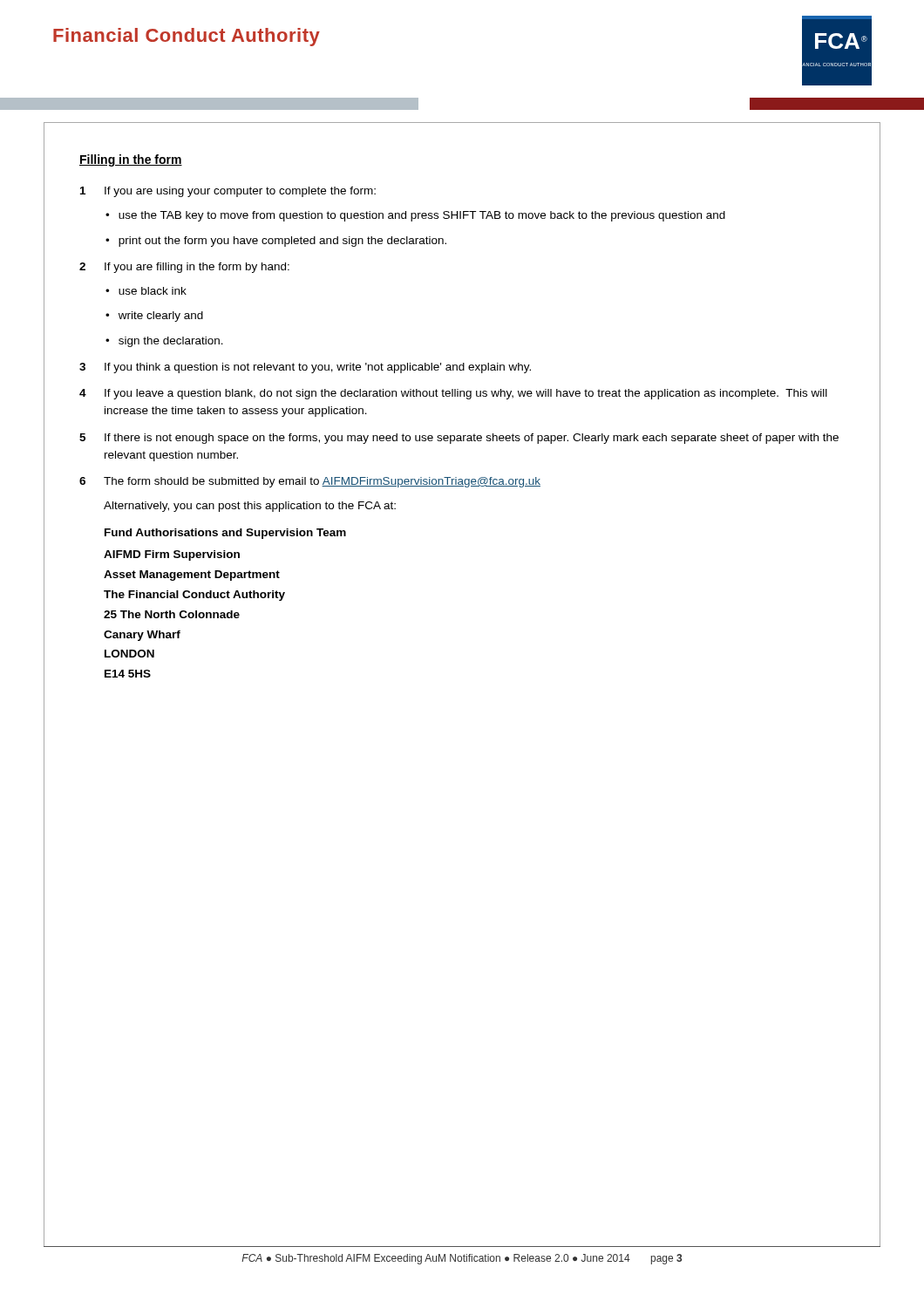Image resolution: width=924 pixels, height=1308 pixels.
Task: Point to the block beginning "6 The form"
Action: (462, 481)
